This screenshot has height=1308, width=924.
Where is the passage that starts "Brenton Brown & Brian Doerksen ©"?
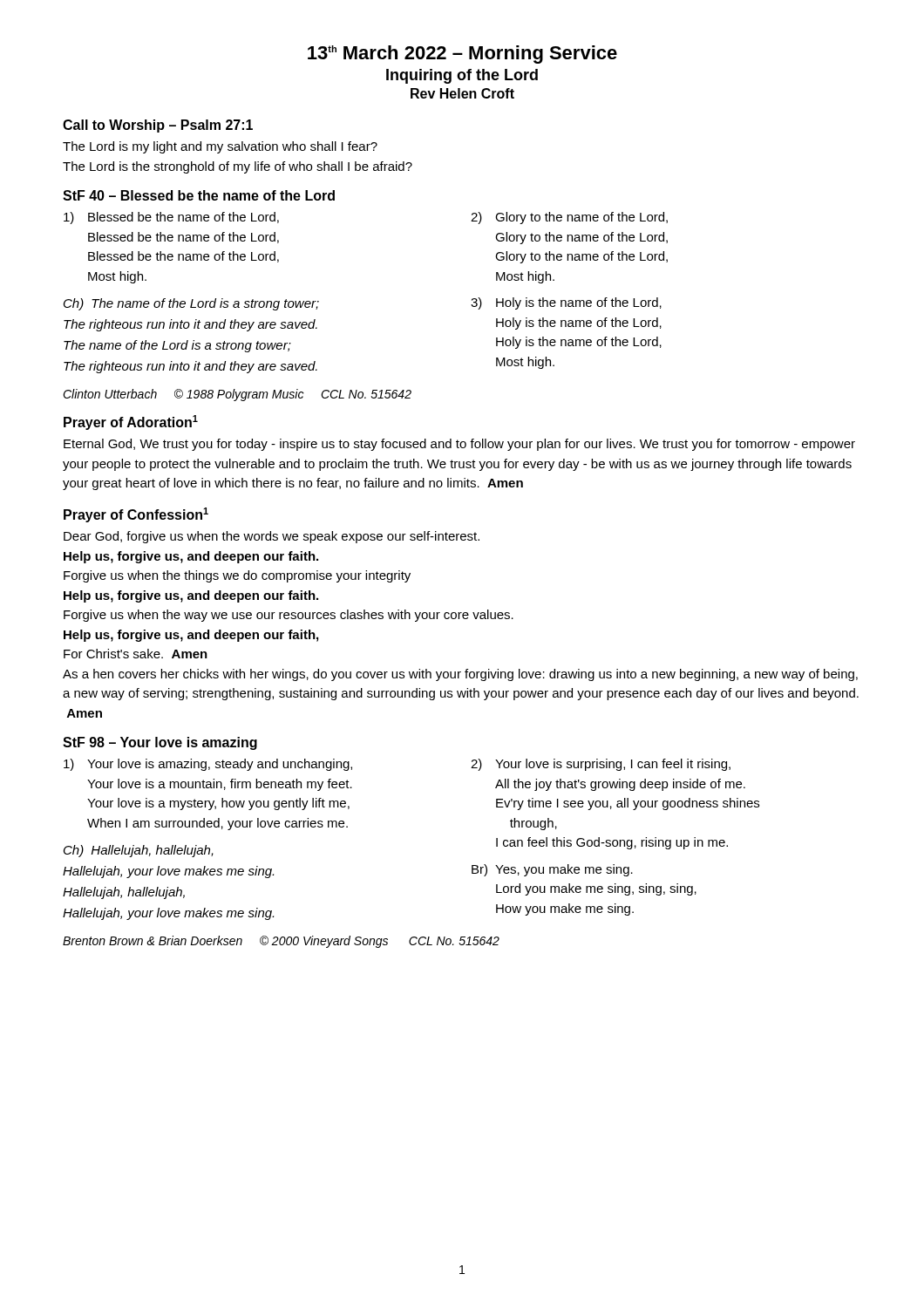(281, 941)
